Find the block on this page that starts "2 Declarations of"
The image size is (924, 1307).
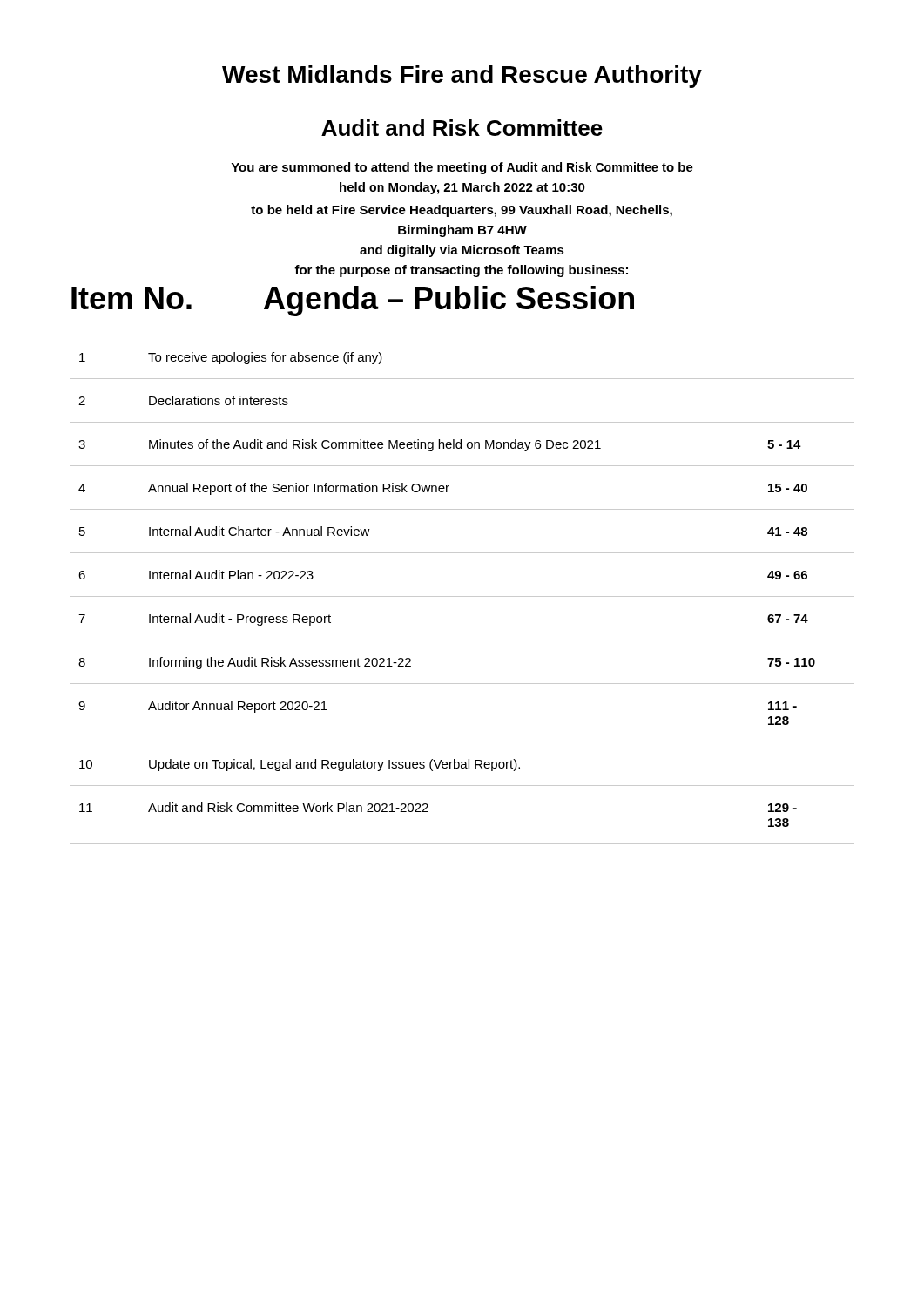[183, 400]
